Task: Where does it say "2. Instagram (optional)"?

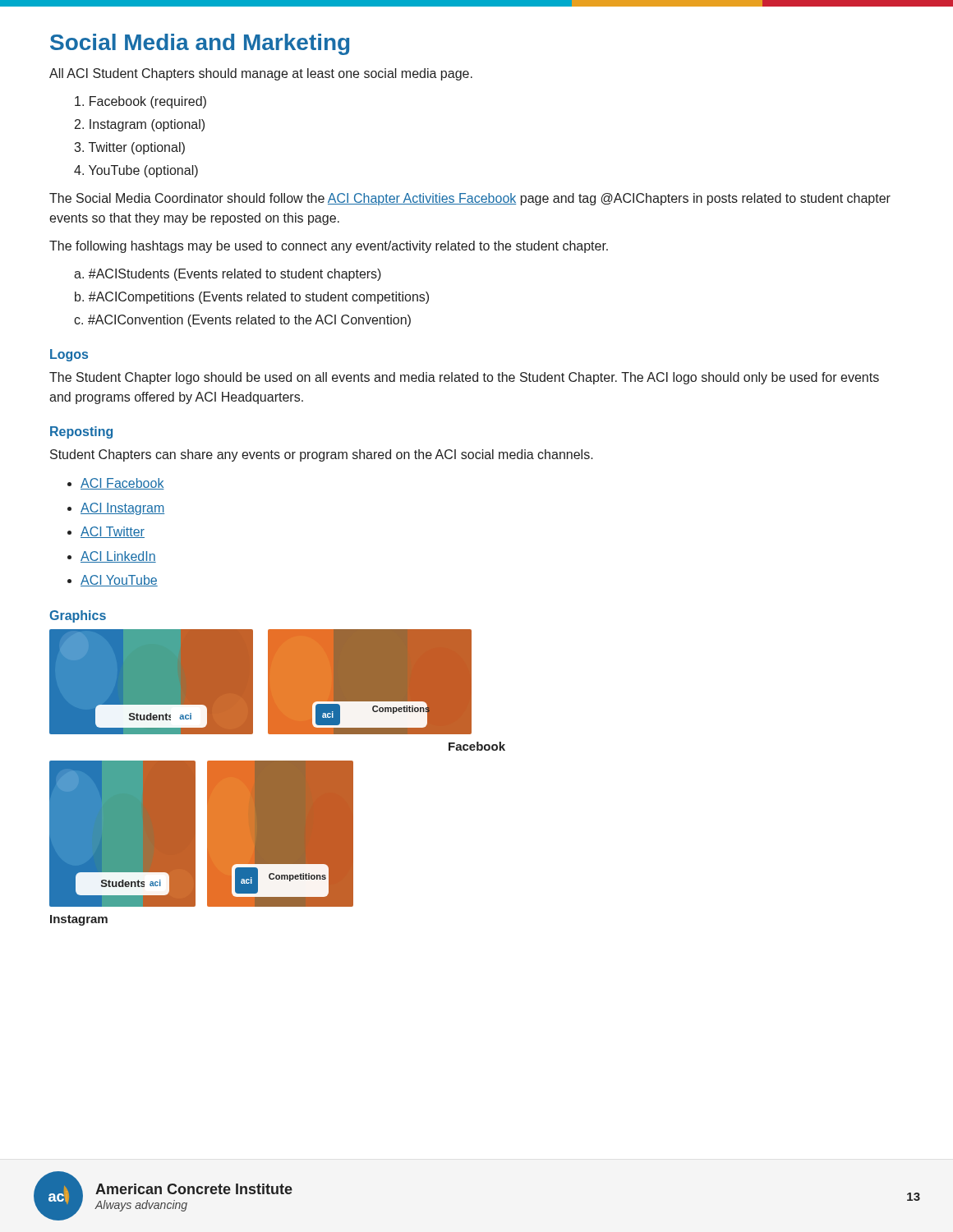Action: (140, 124)
